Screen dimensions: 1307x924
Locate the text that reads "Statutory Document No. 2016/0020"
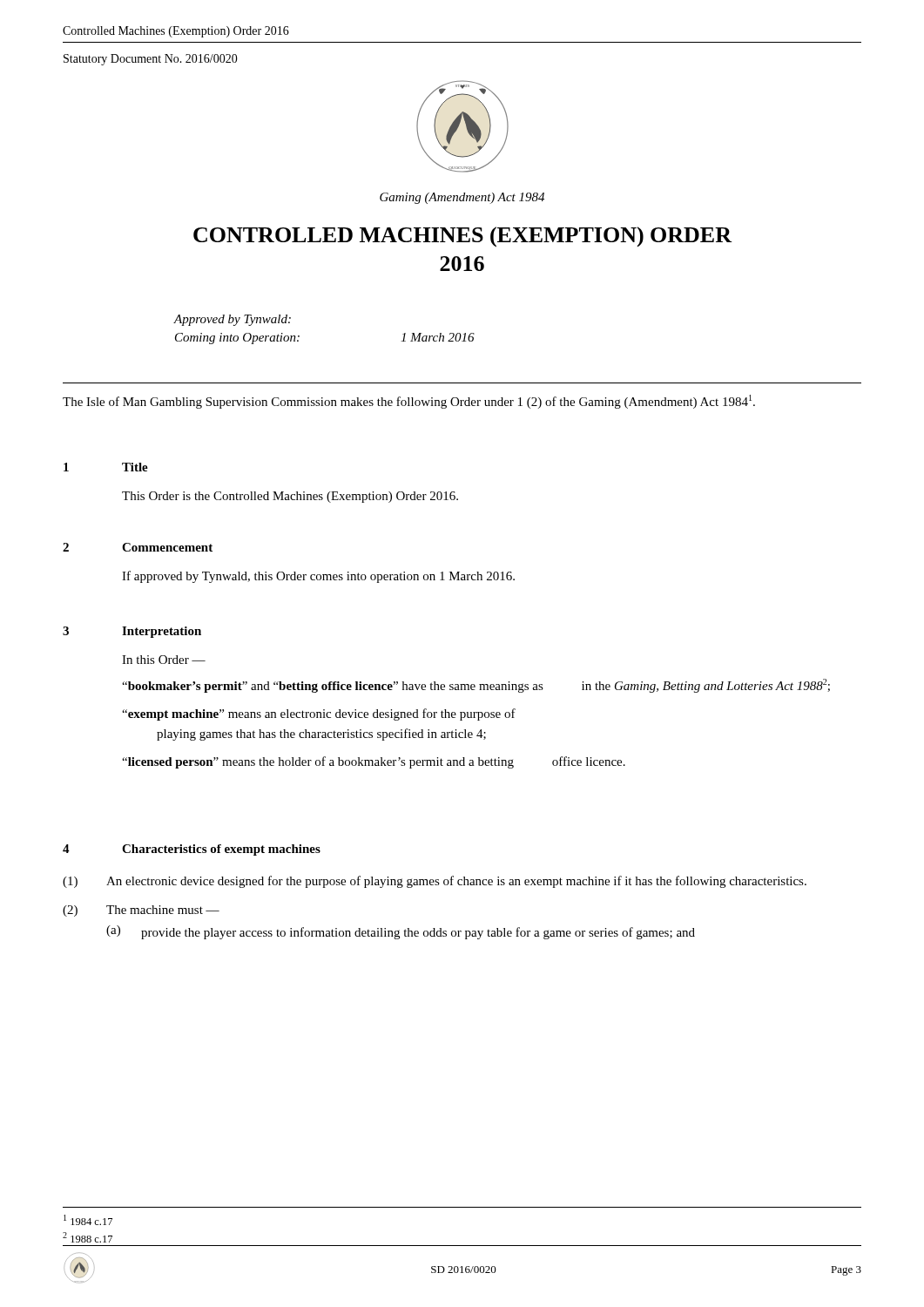point(150,59)
